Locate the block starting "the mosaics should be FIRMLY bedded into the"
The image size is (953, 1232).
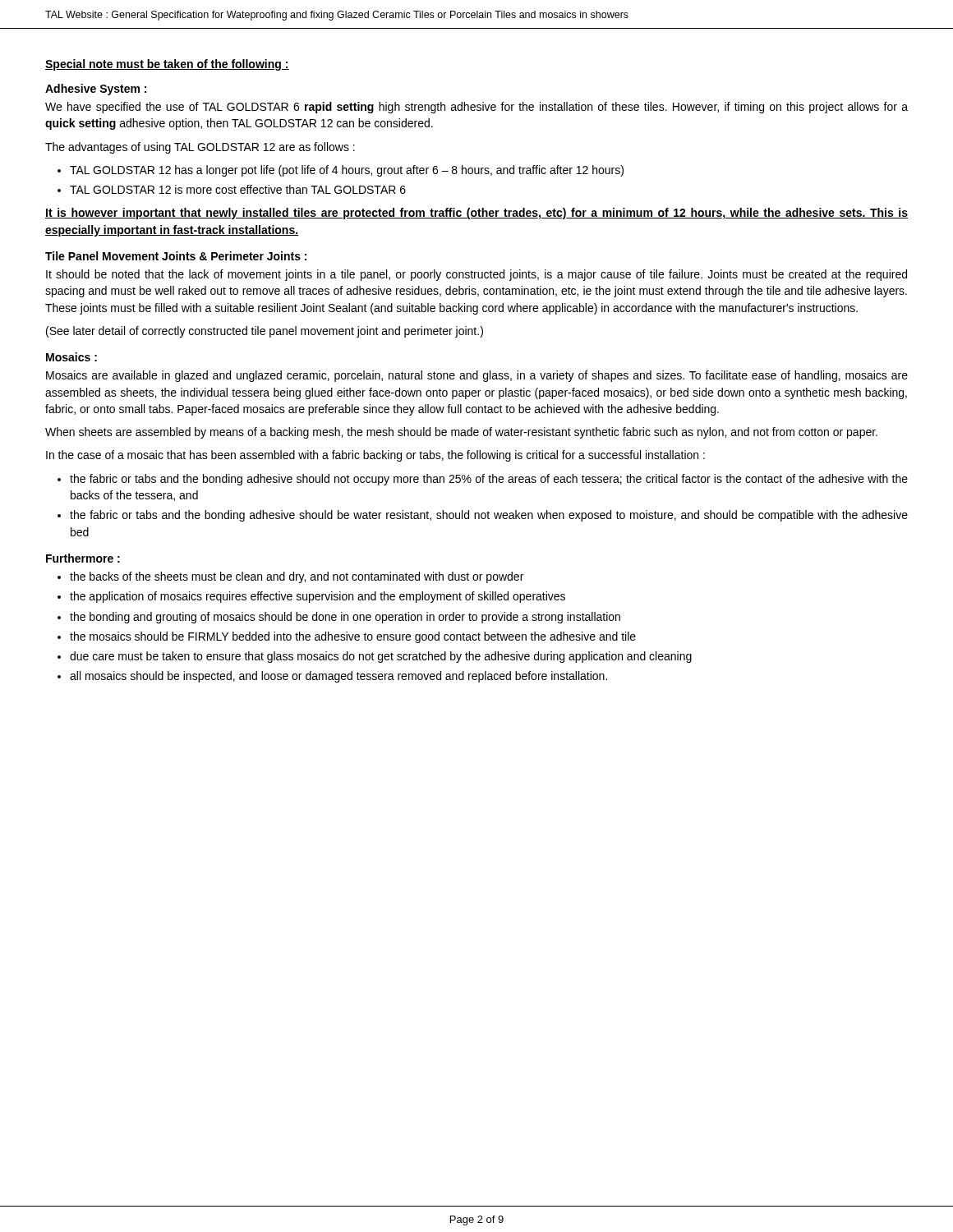[x=353, y=636]
